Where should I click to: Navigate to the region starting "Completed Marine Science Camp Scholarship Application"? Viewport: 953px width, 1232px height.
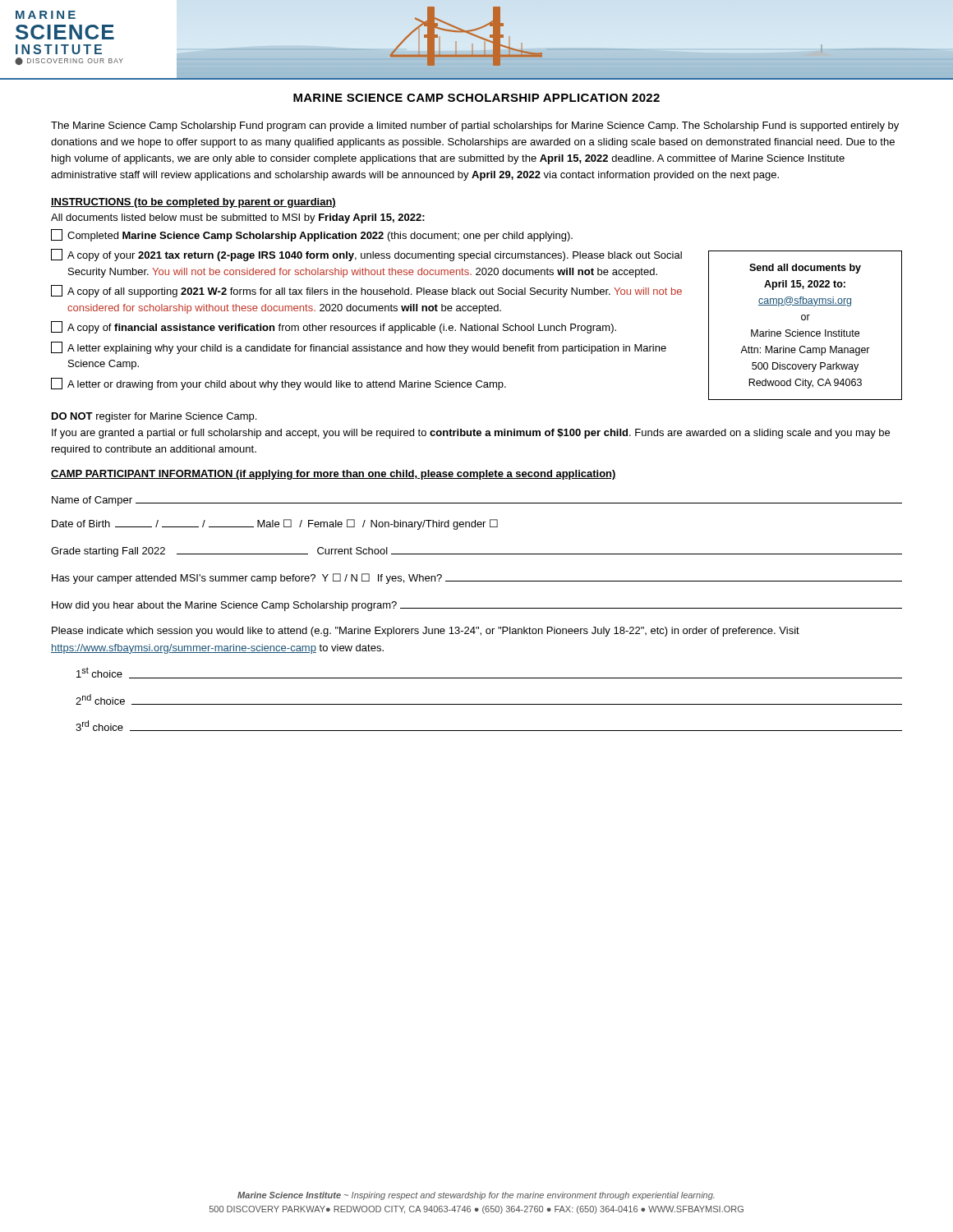[x=372, y=235]
